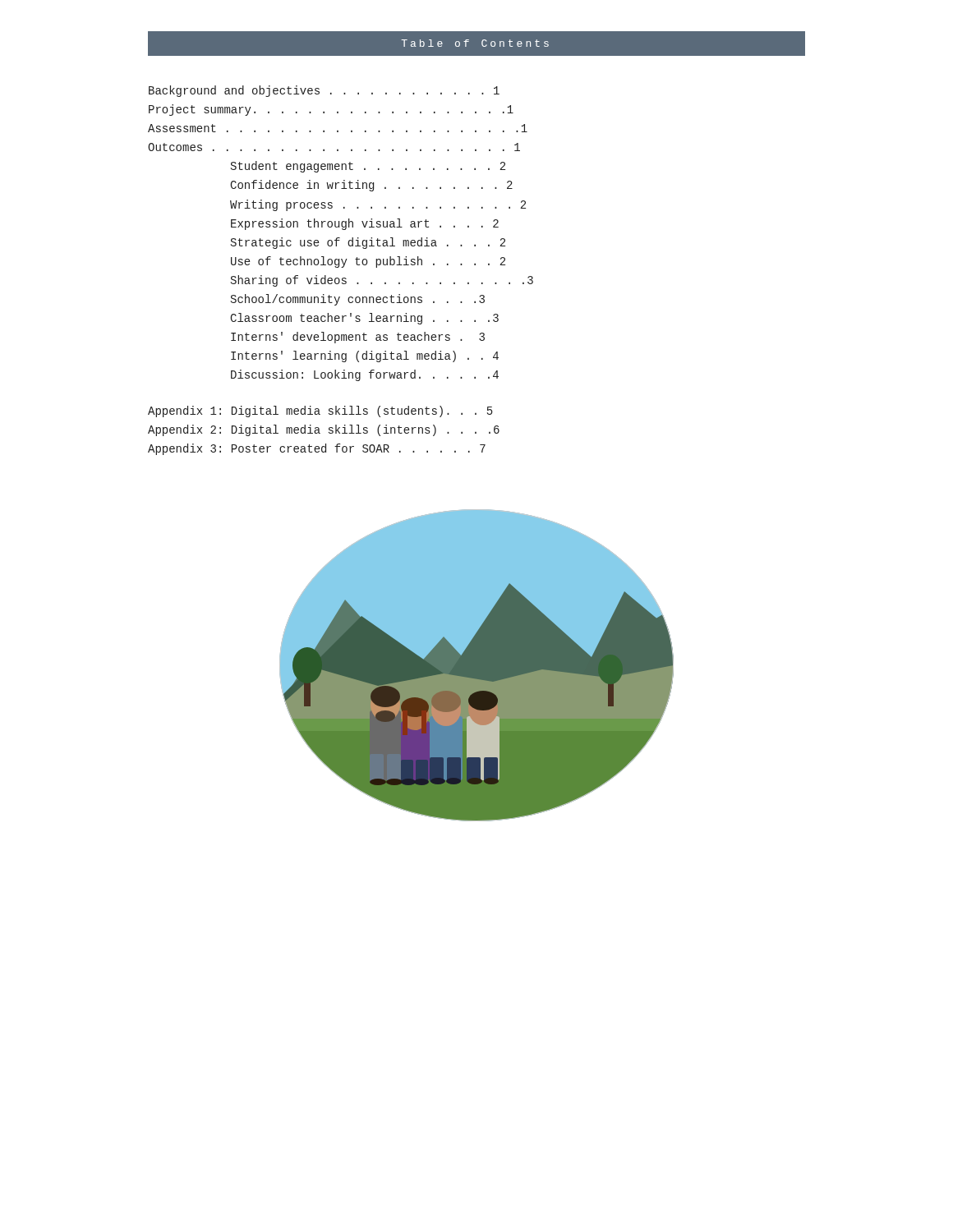
Task: Click the passage that begins "Sharing of videos ."
Action: pyautogui.click(x=382, y=281)
